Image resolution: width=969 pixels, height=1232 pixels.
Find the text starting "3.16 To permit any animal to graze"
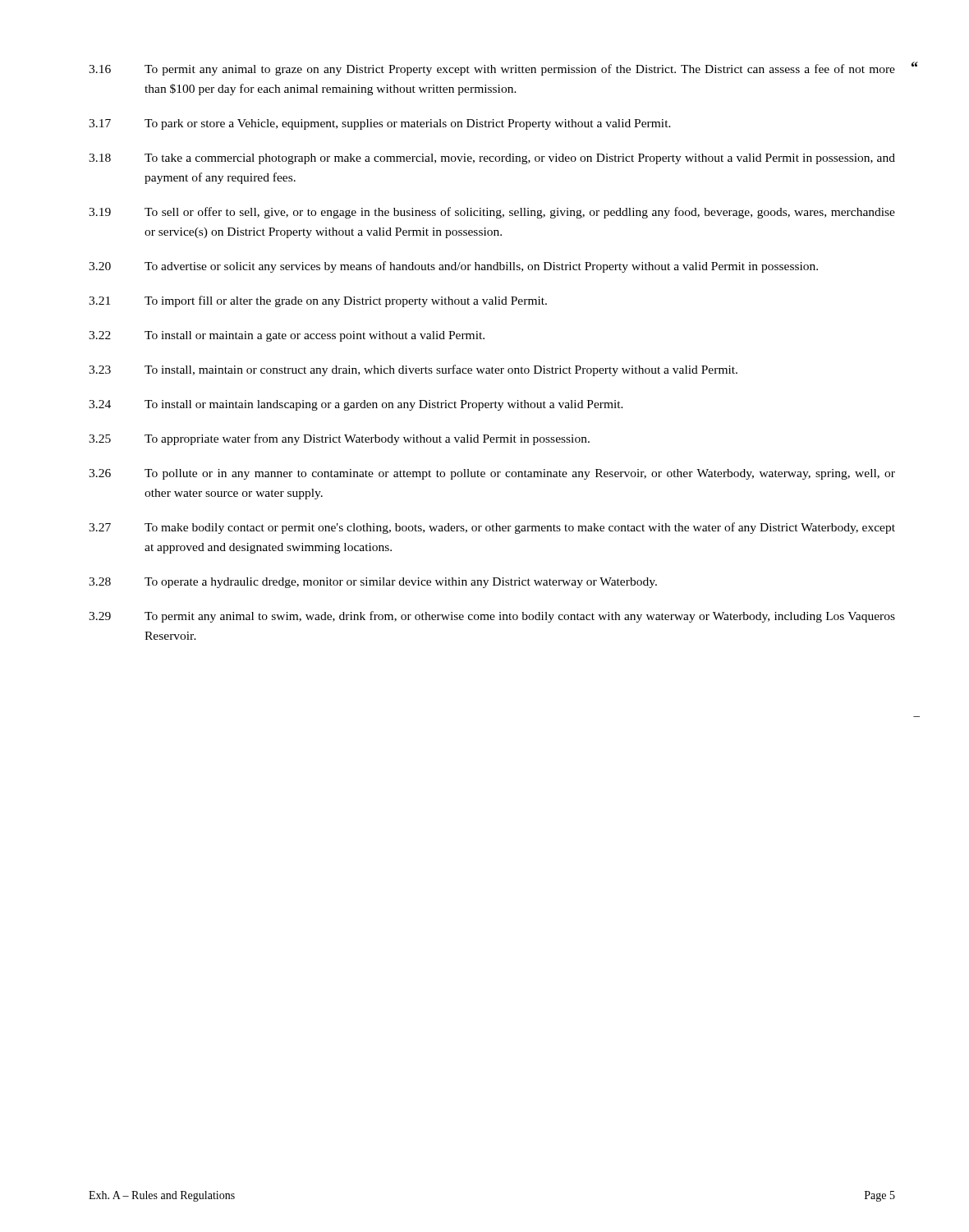click(x=492, y=79)
